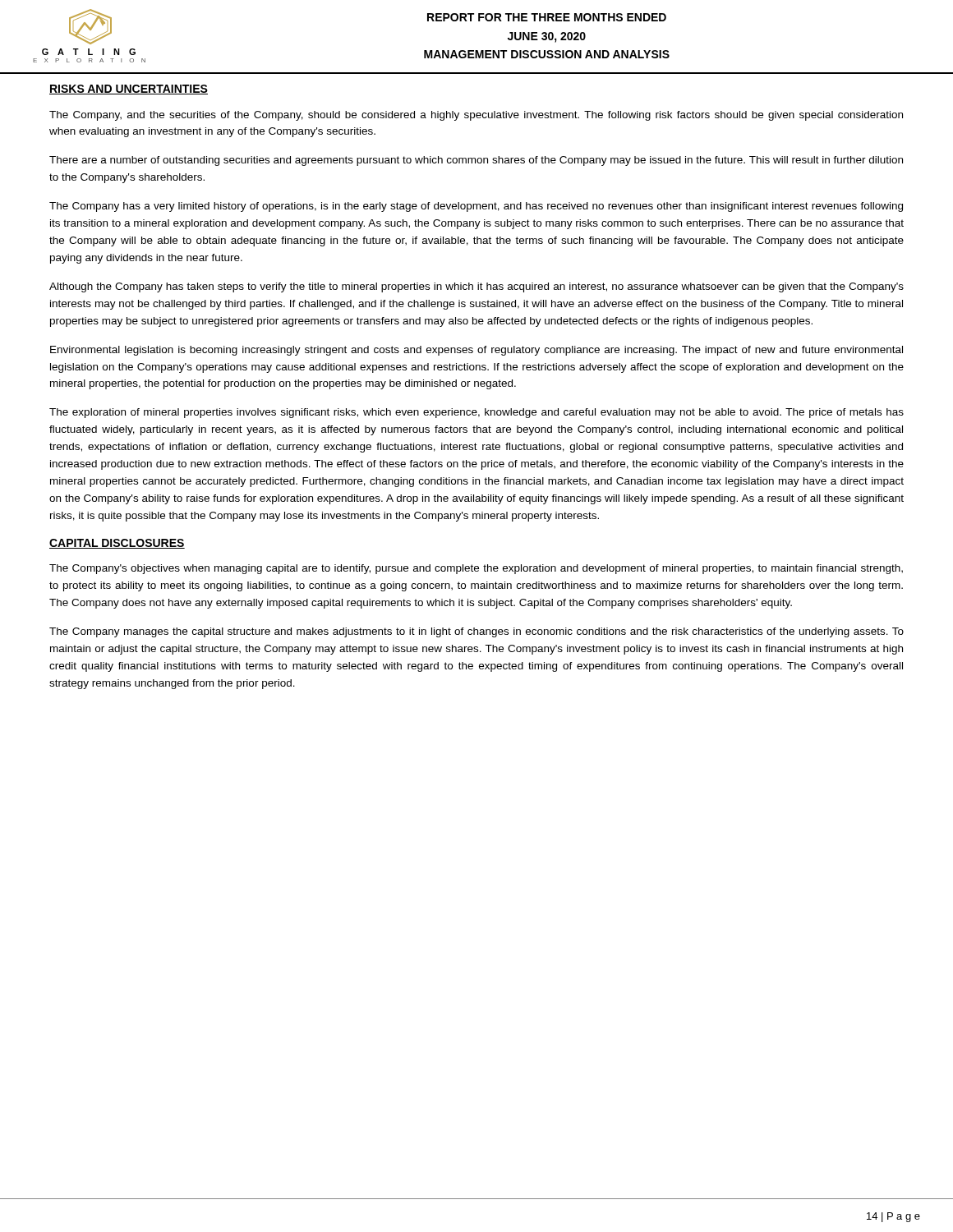Find the passage starting "The Company's objectives when managing capital are to"
This screenshot has width=953, height=1232.
point(476,586)
